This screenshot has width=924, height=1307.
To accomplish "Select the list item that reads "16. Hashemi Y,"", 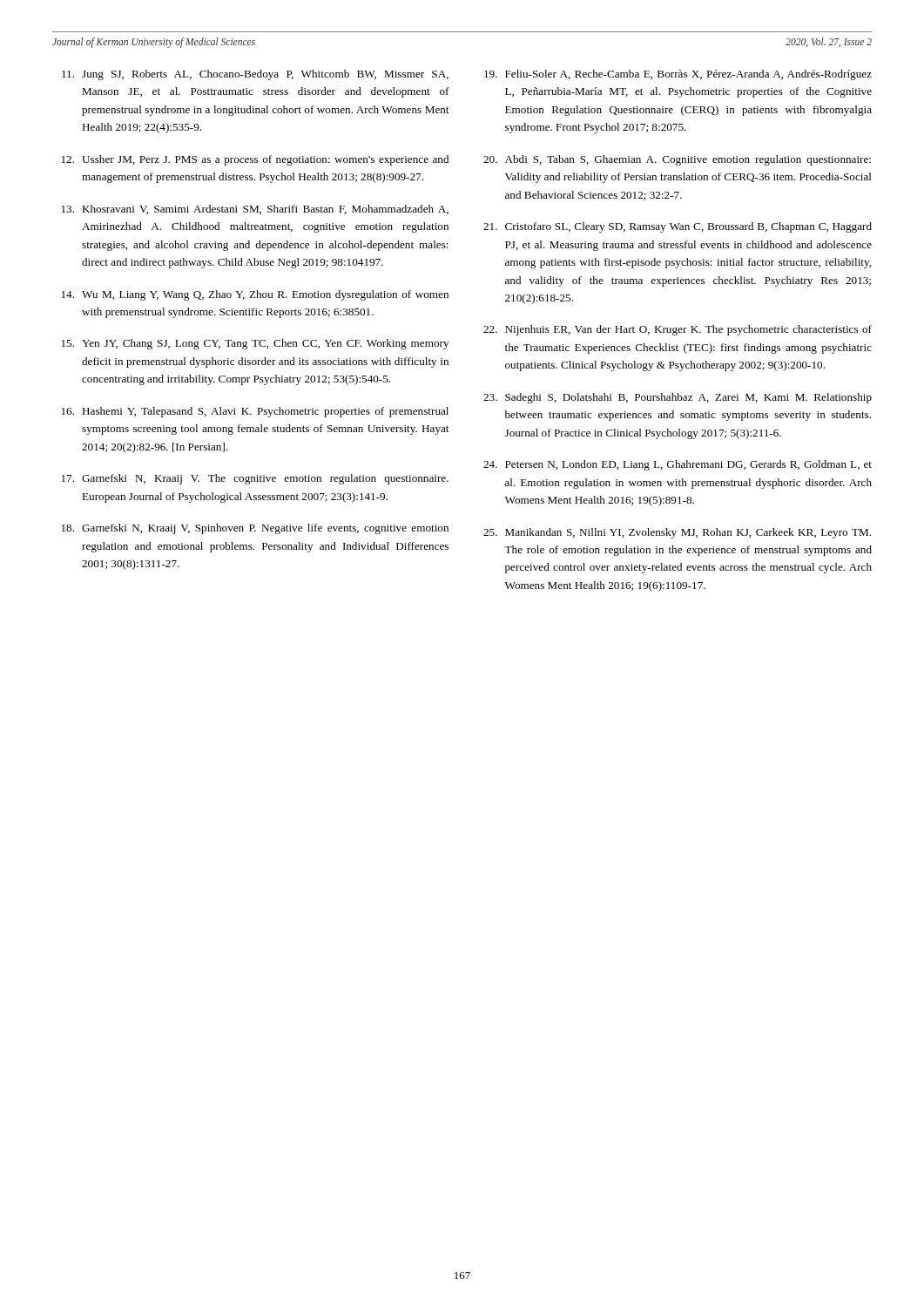I will pyautogui.click(x=251, y=429).
